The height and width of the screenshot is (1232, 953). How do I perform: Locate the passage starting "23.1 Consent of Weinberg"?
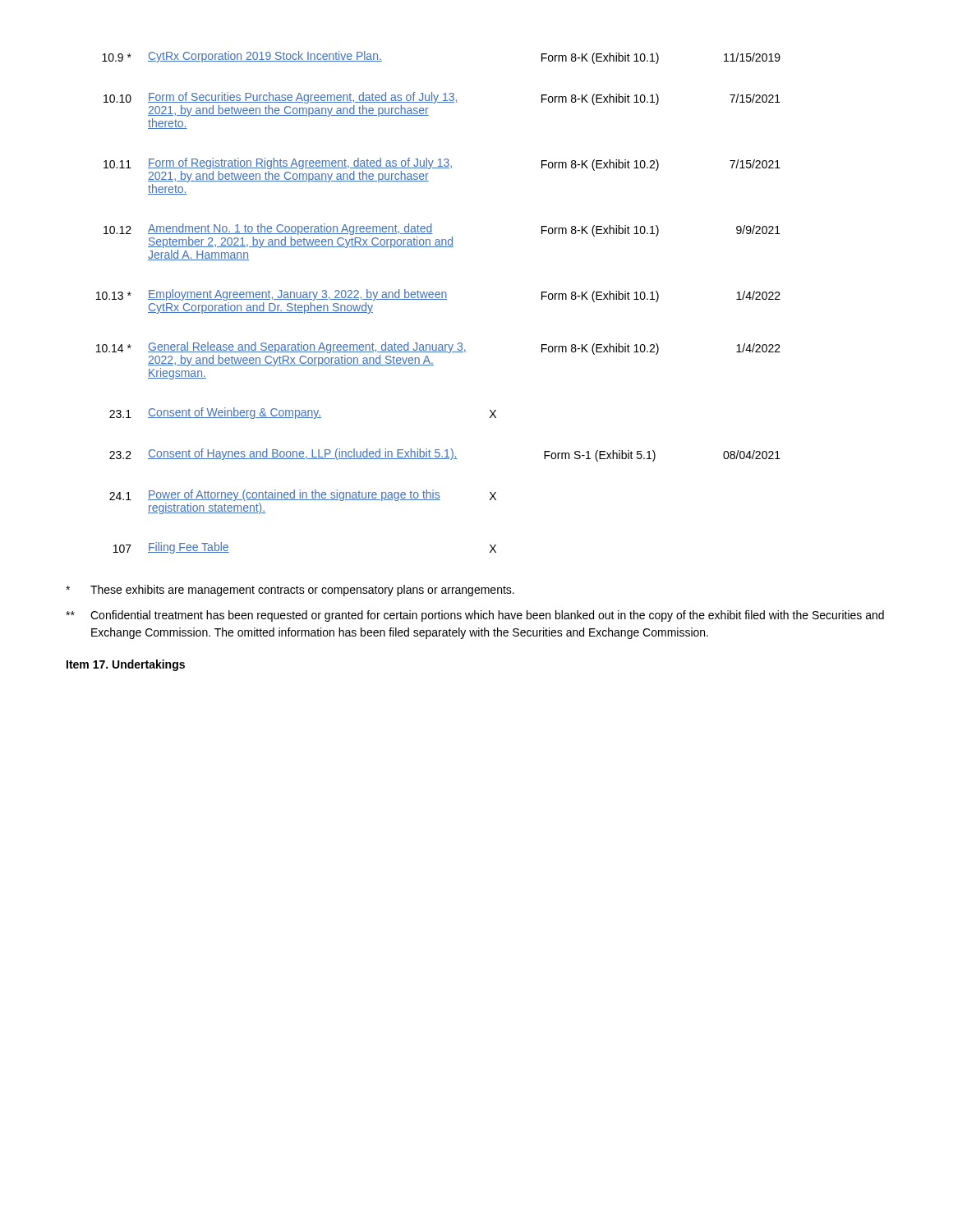pos(303,413)
